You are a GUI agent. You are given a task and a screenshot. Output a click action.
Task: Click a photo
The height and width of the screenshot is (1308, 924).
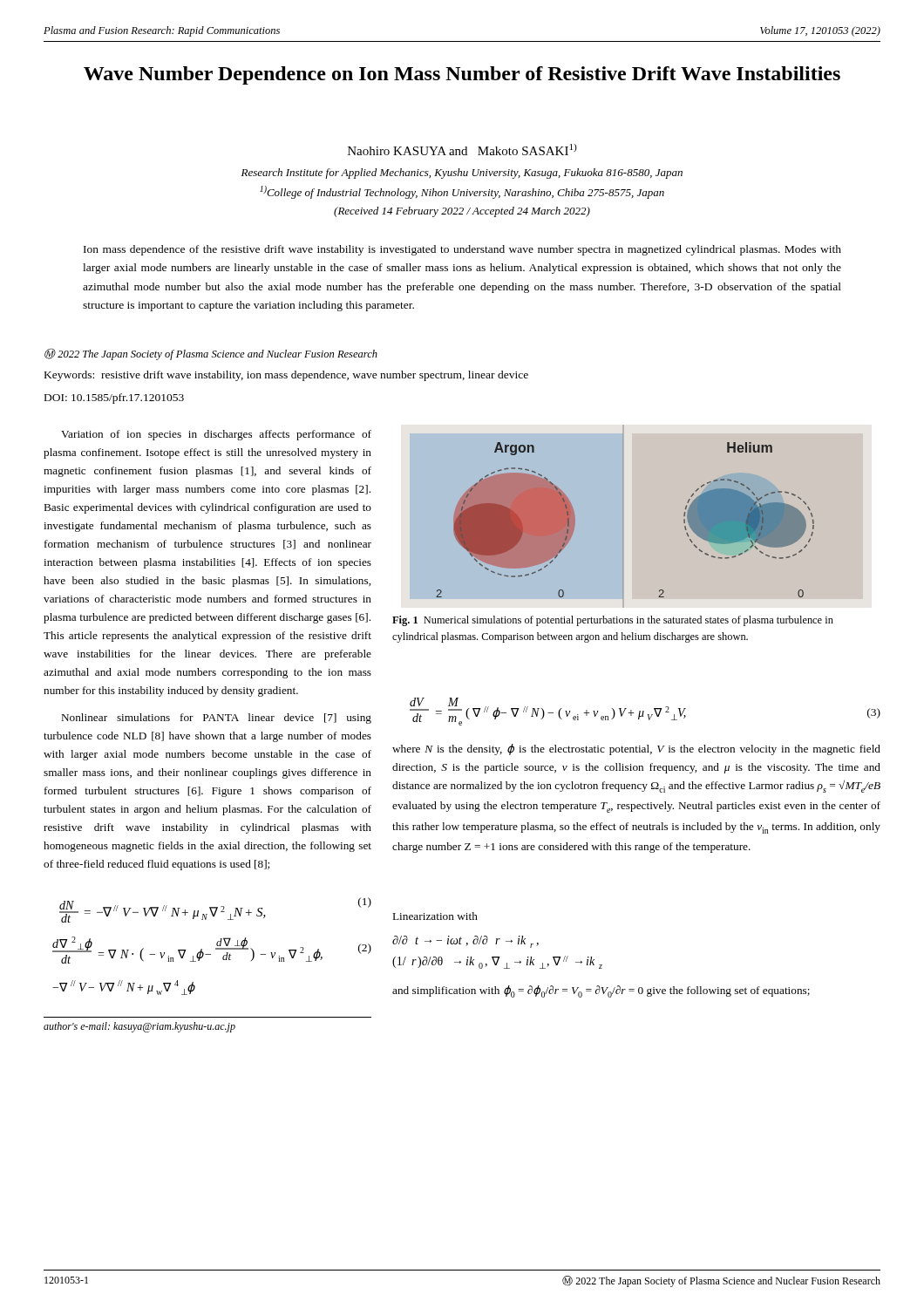(x=636, y=516)
